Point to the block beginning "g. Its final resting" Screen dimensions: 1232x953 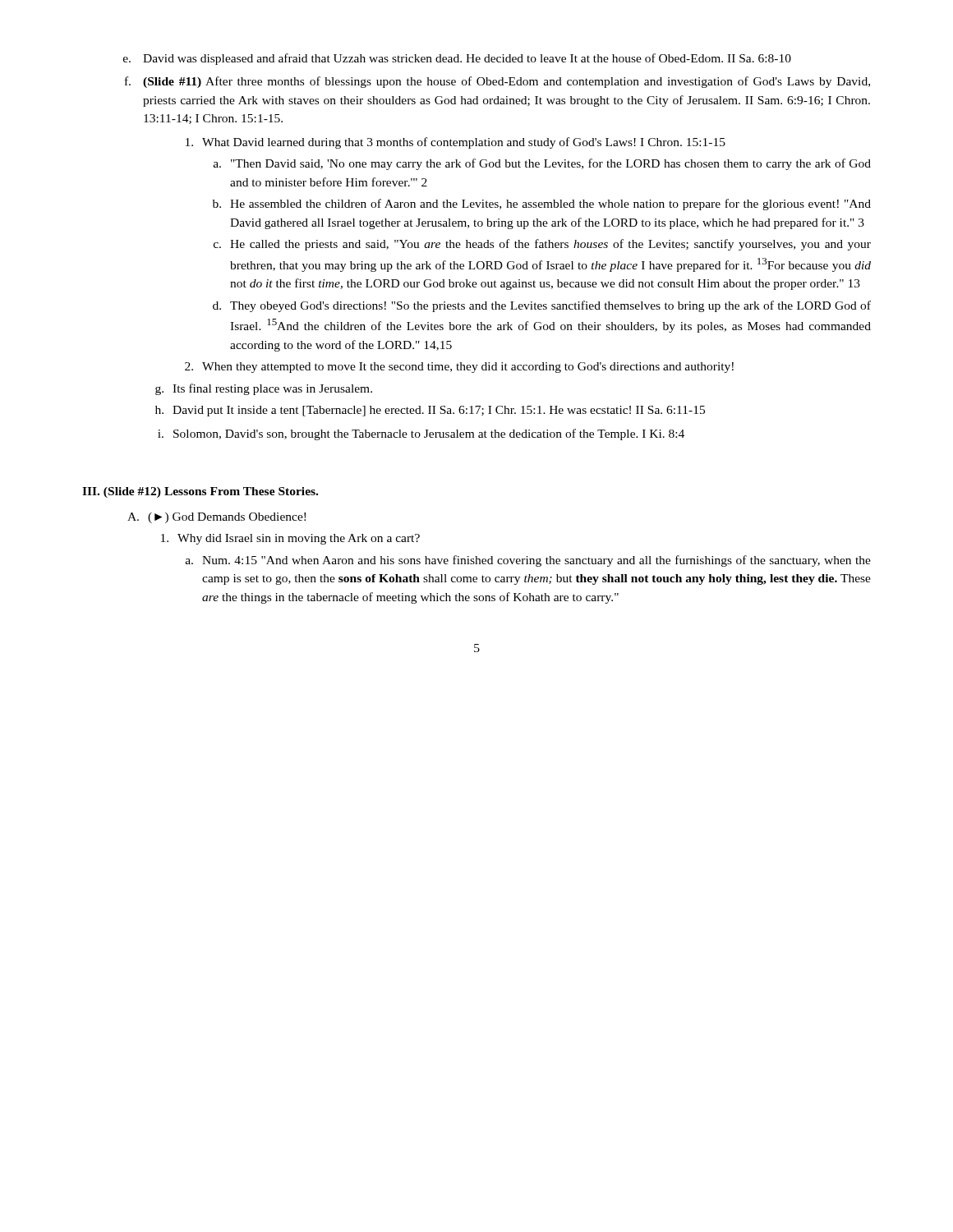coord(252,389)
